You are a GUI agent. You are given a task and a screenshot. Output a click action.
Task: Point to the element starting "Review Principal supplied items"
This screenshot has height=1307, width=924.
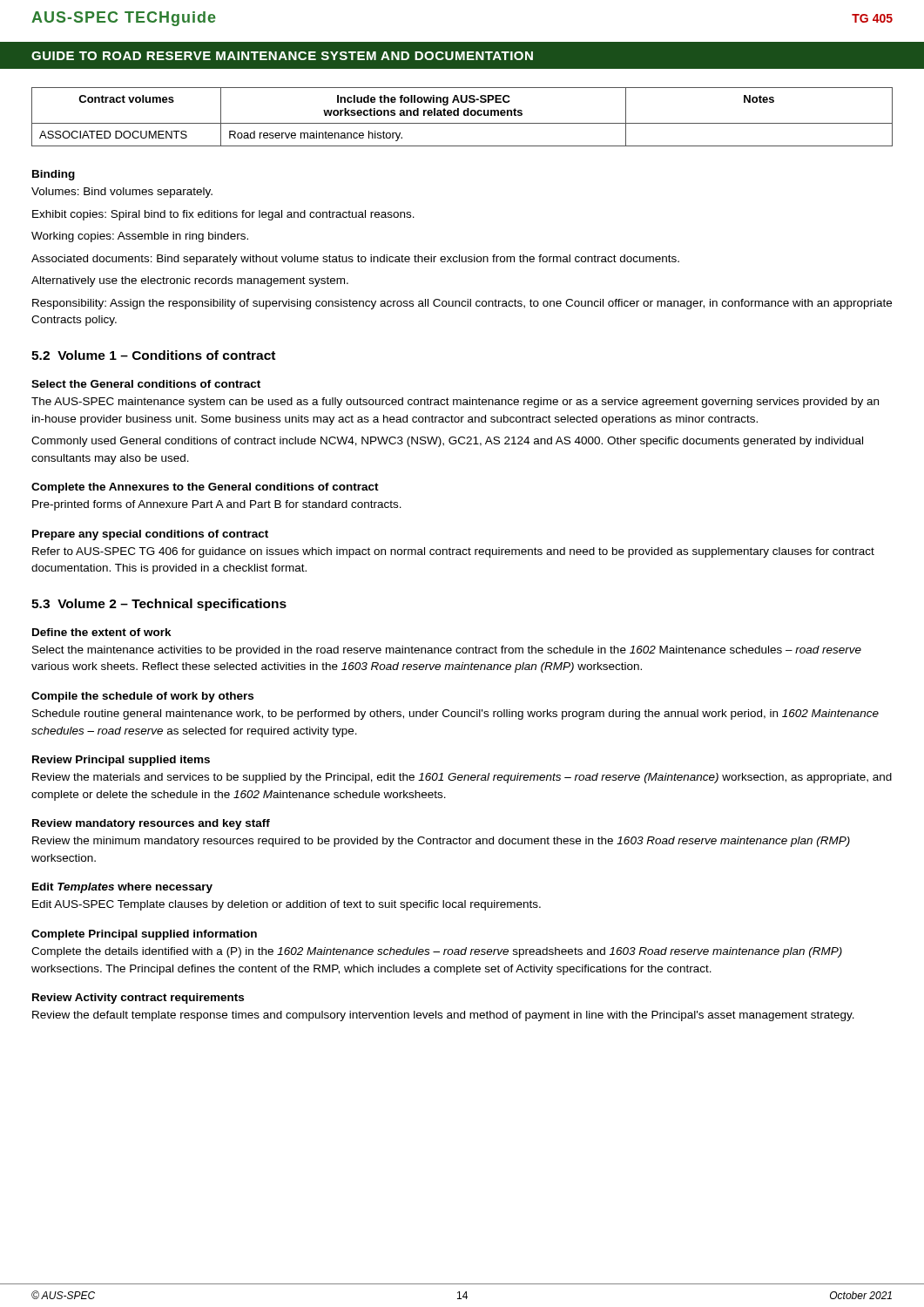[121, 761]
